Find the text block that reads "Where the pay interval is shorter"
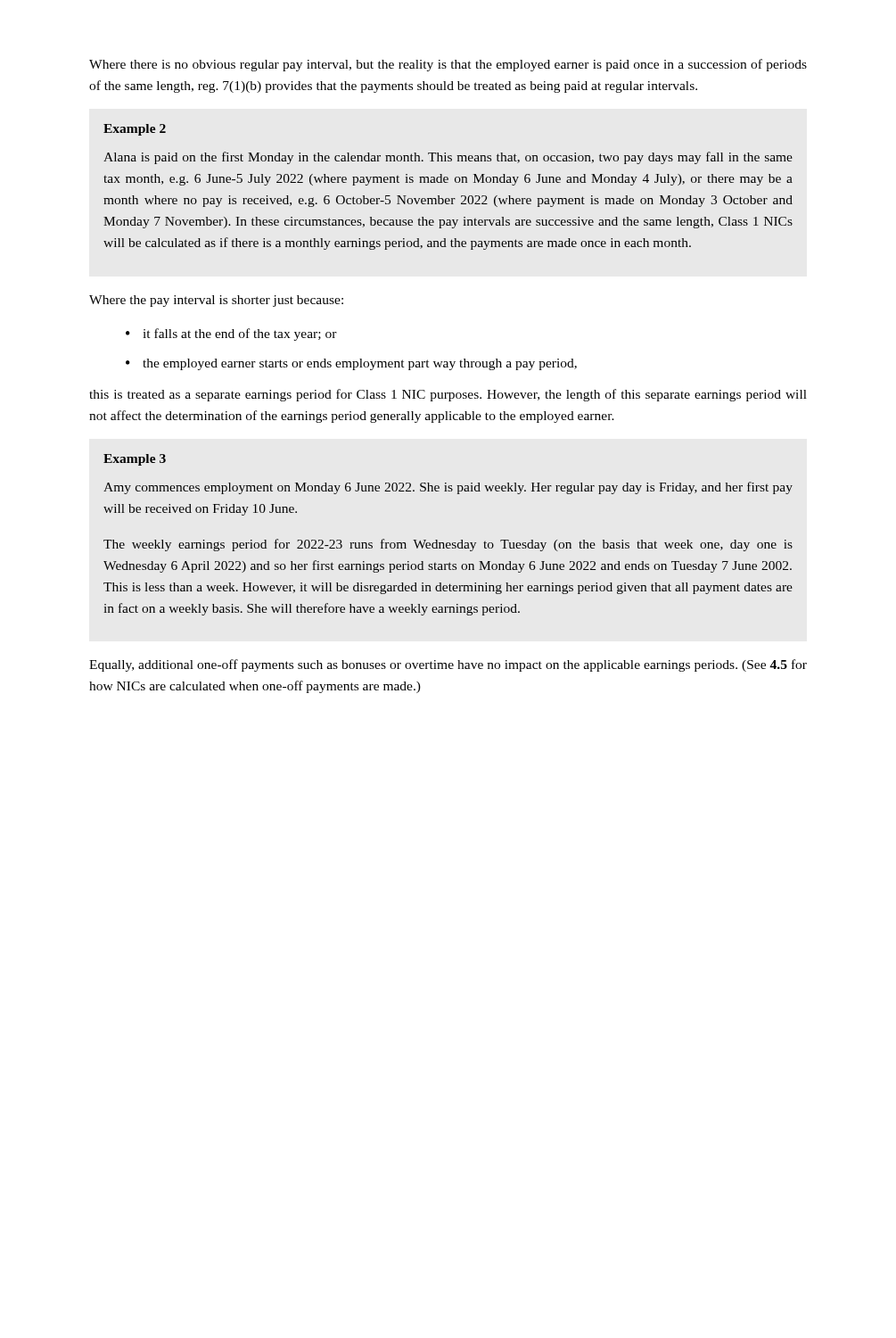Viewport: 896px width, 1338px height. click(x=217, y=299)
